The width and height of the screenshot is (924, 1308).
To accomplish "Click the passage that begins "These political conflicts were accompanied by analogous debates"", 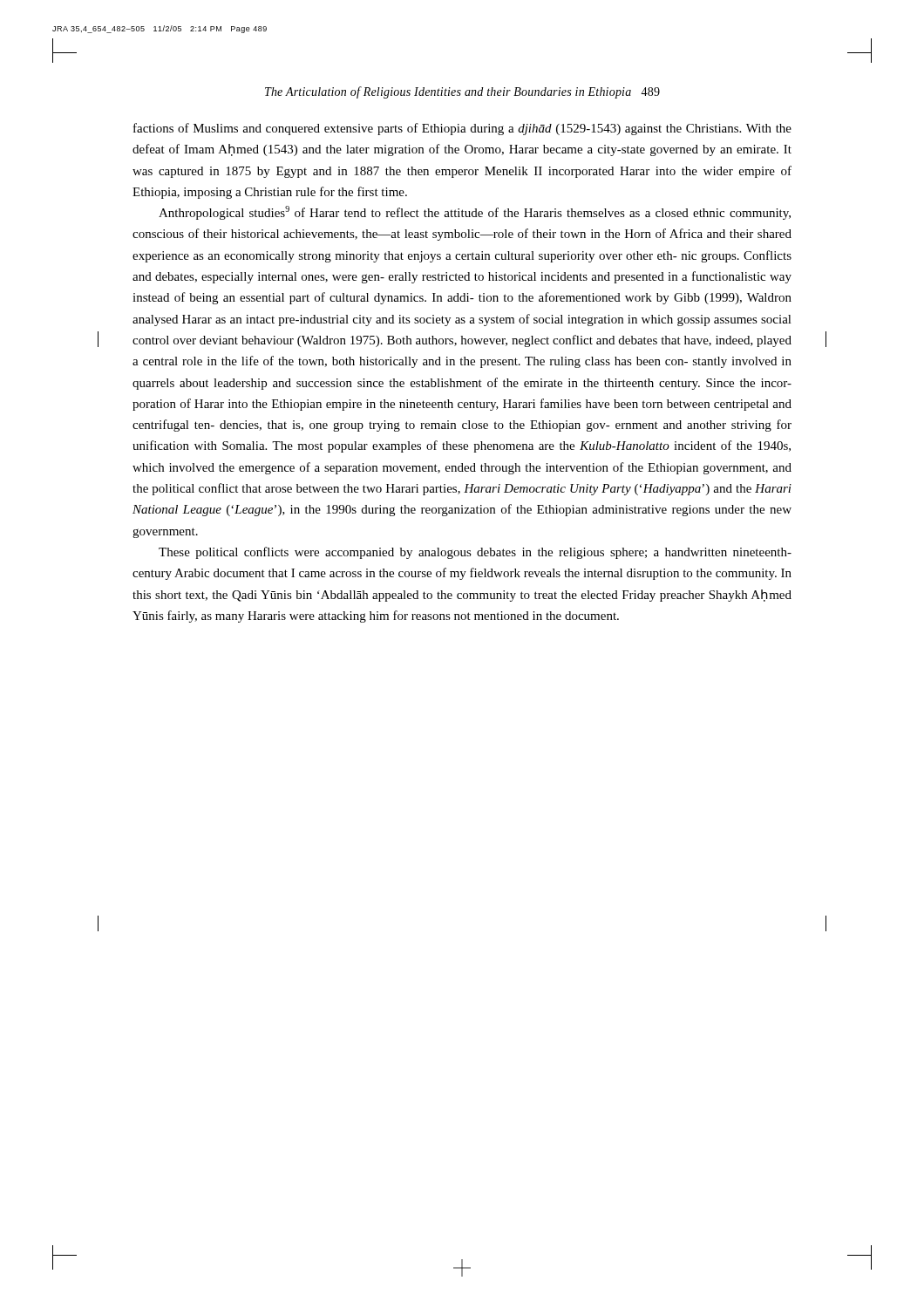I will [x=462, y=584].
